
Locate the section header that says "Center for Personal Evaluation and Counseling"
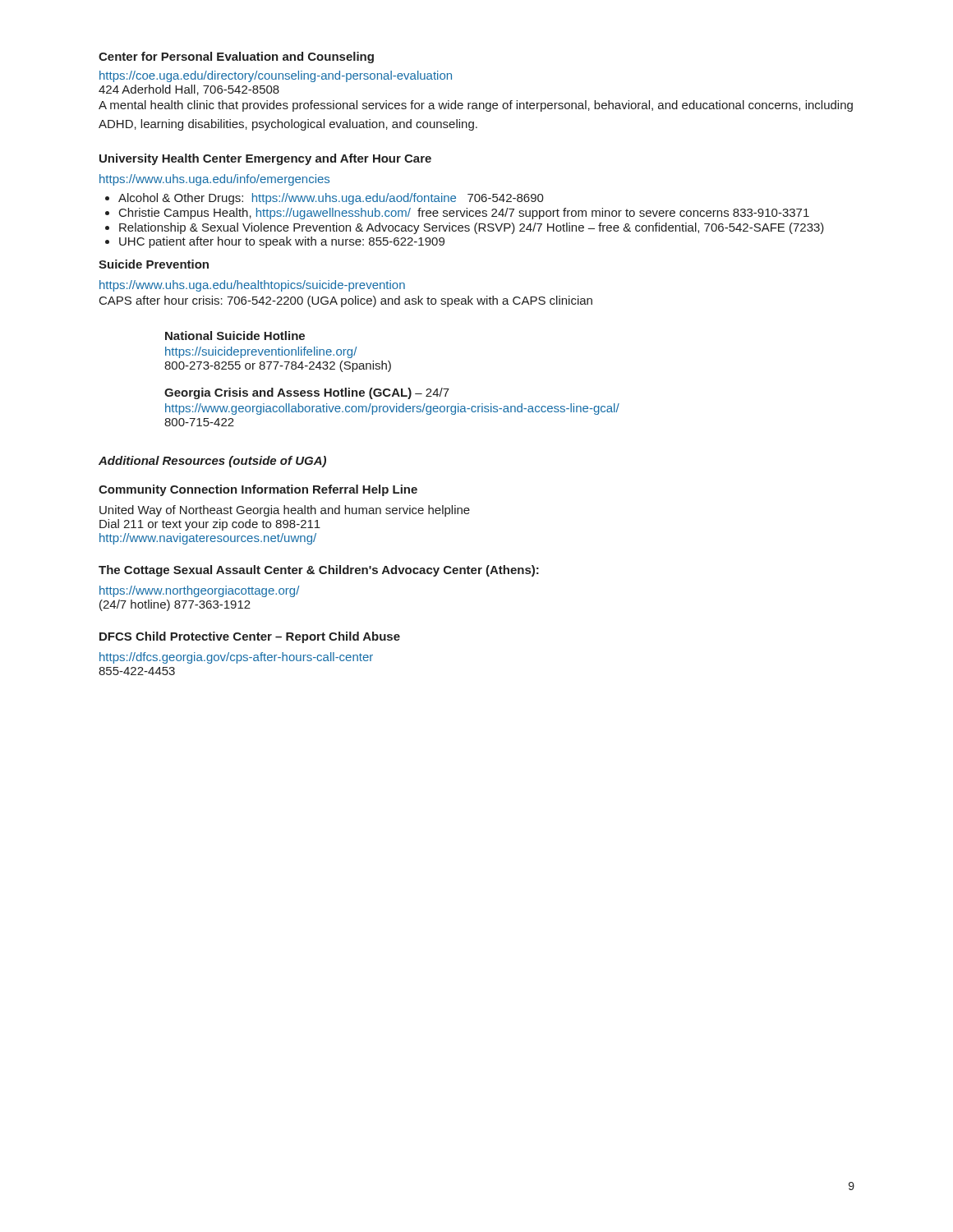pyautogui.click(x=237, y=56)
